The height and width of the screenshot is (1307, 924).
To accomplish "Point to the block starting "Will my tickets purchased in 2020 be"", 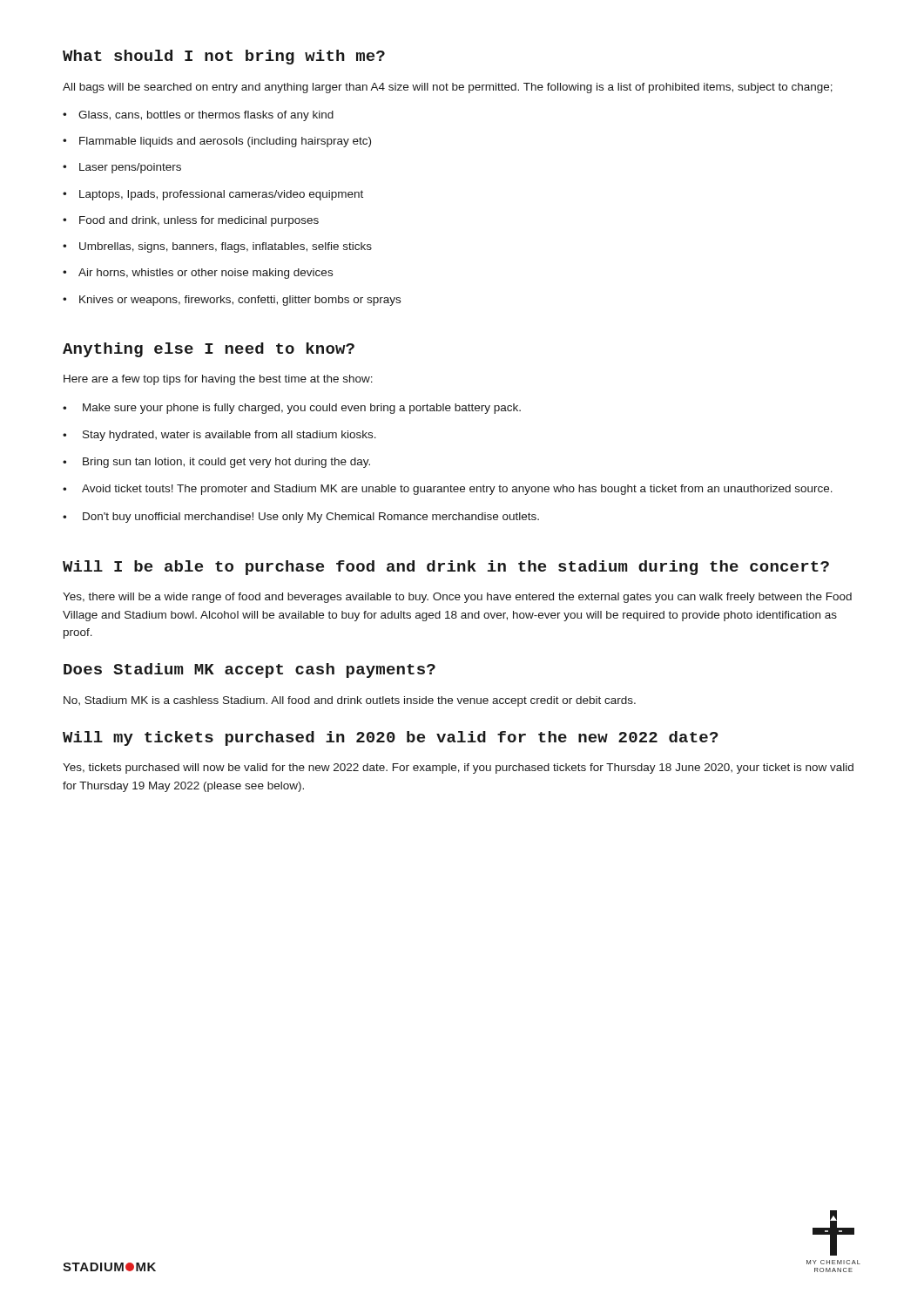I will coord(462,738).
